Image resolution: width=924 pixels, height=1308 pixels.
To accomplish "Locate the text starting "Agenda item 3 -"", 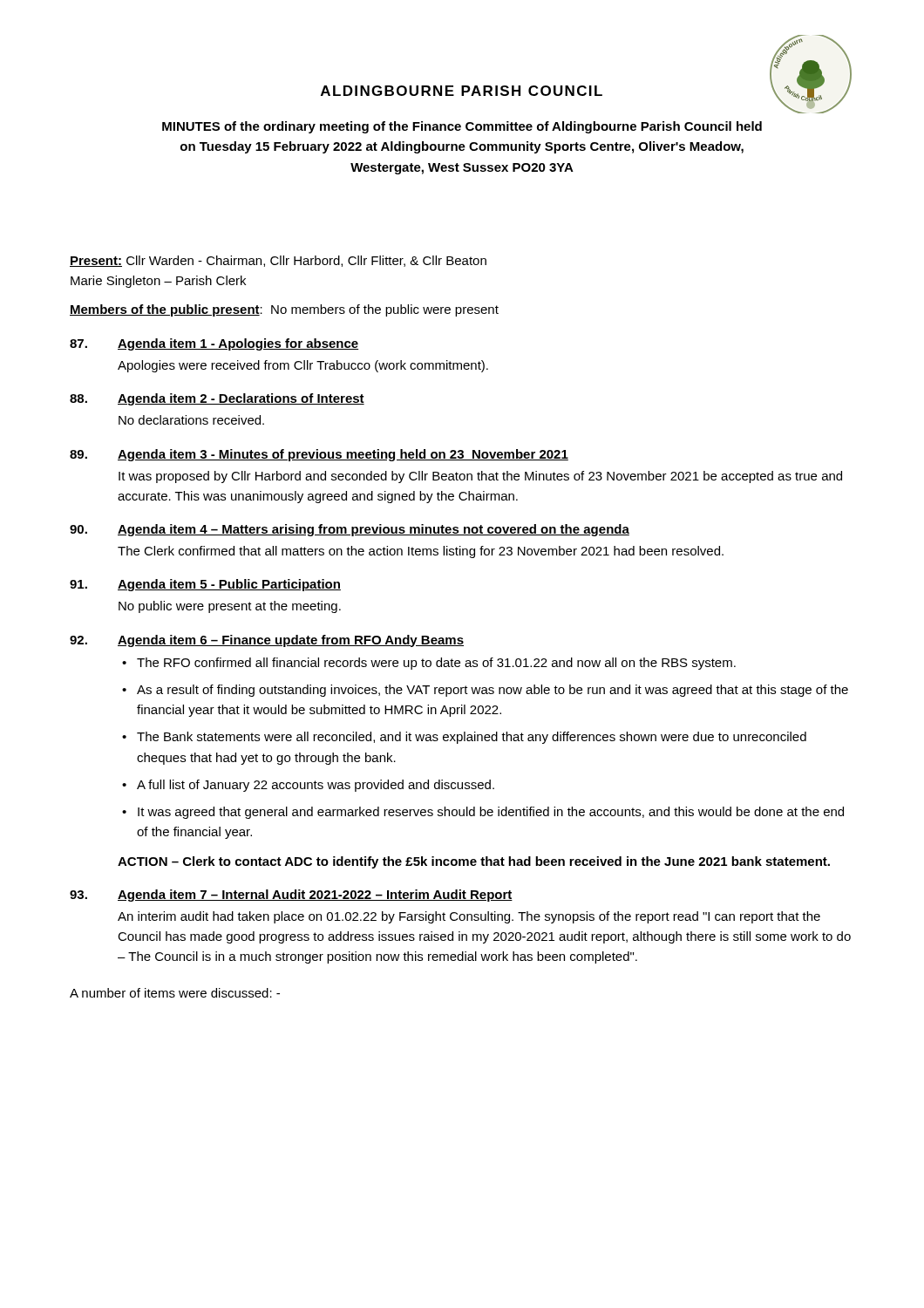I will click(x=462, y=476).
